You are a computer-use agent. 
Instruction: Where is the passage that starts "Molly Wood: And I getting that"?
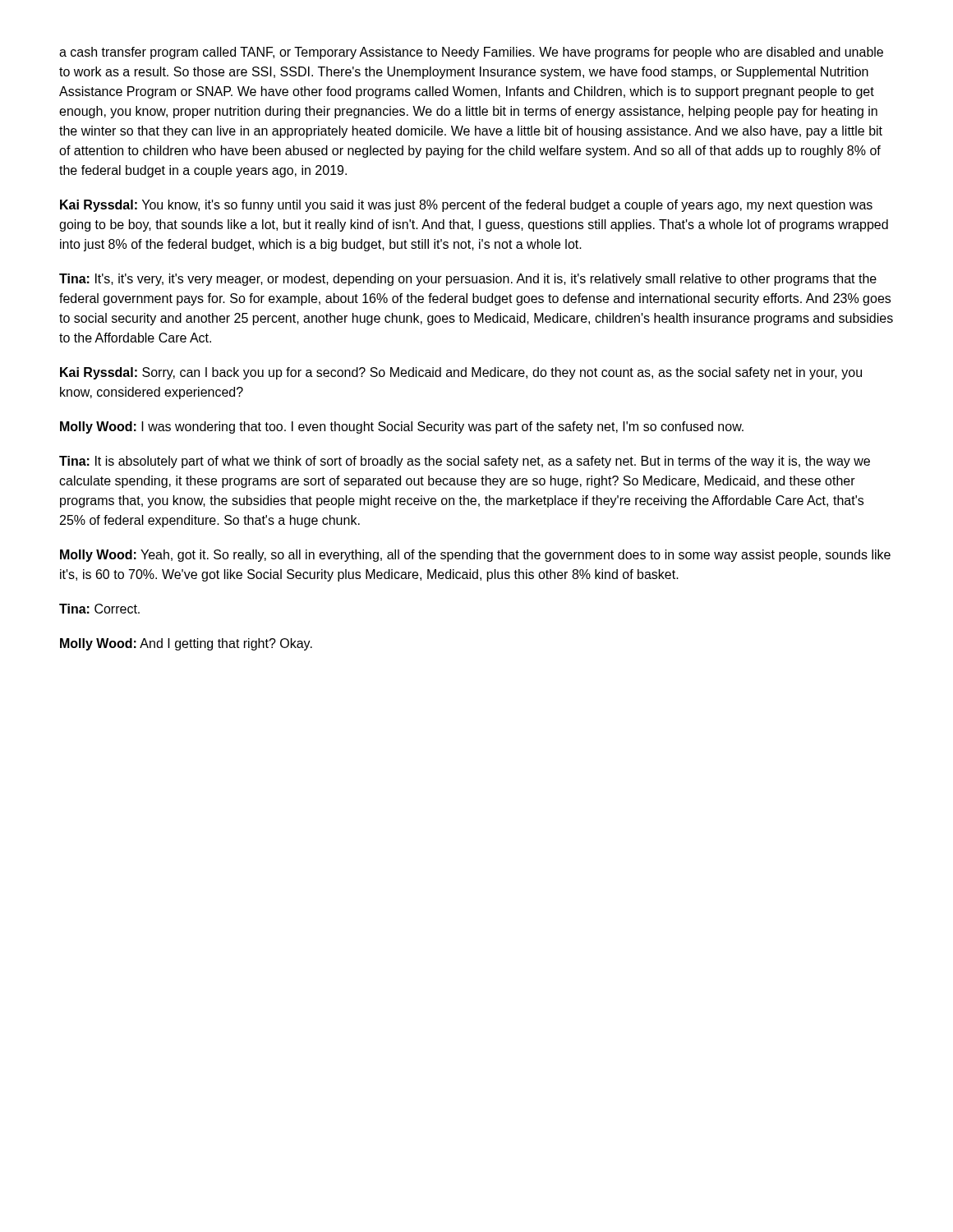(x=186, y=644)
